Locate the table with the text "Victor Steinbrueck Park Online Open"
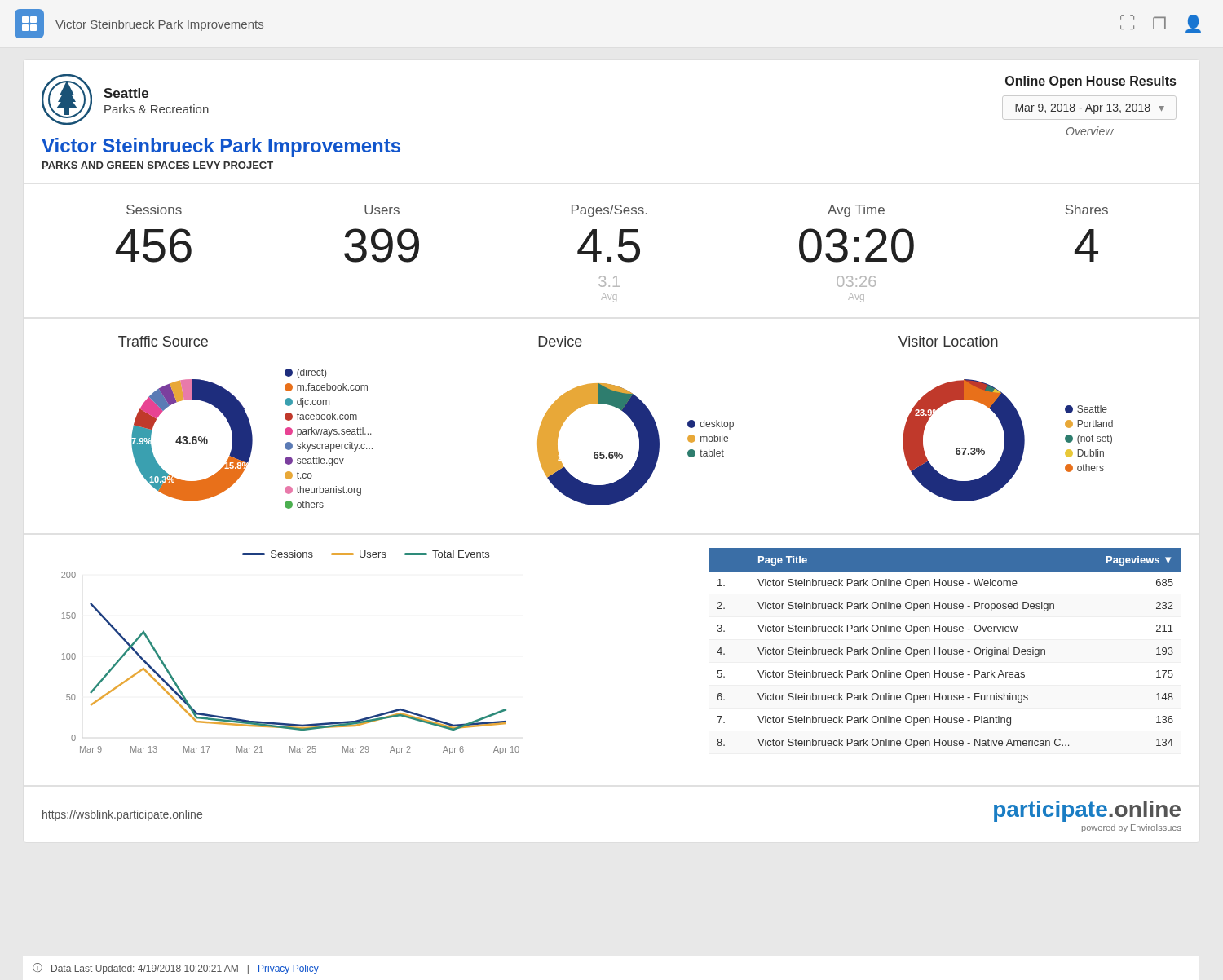1223x980 pixels. coord(945,651)
